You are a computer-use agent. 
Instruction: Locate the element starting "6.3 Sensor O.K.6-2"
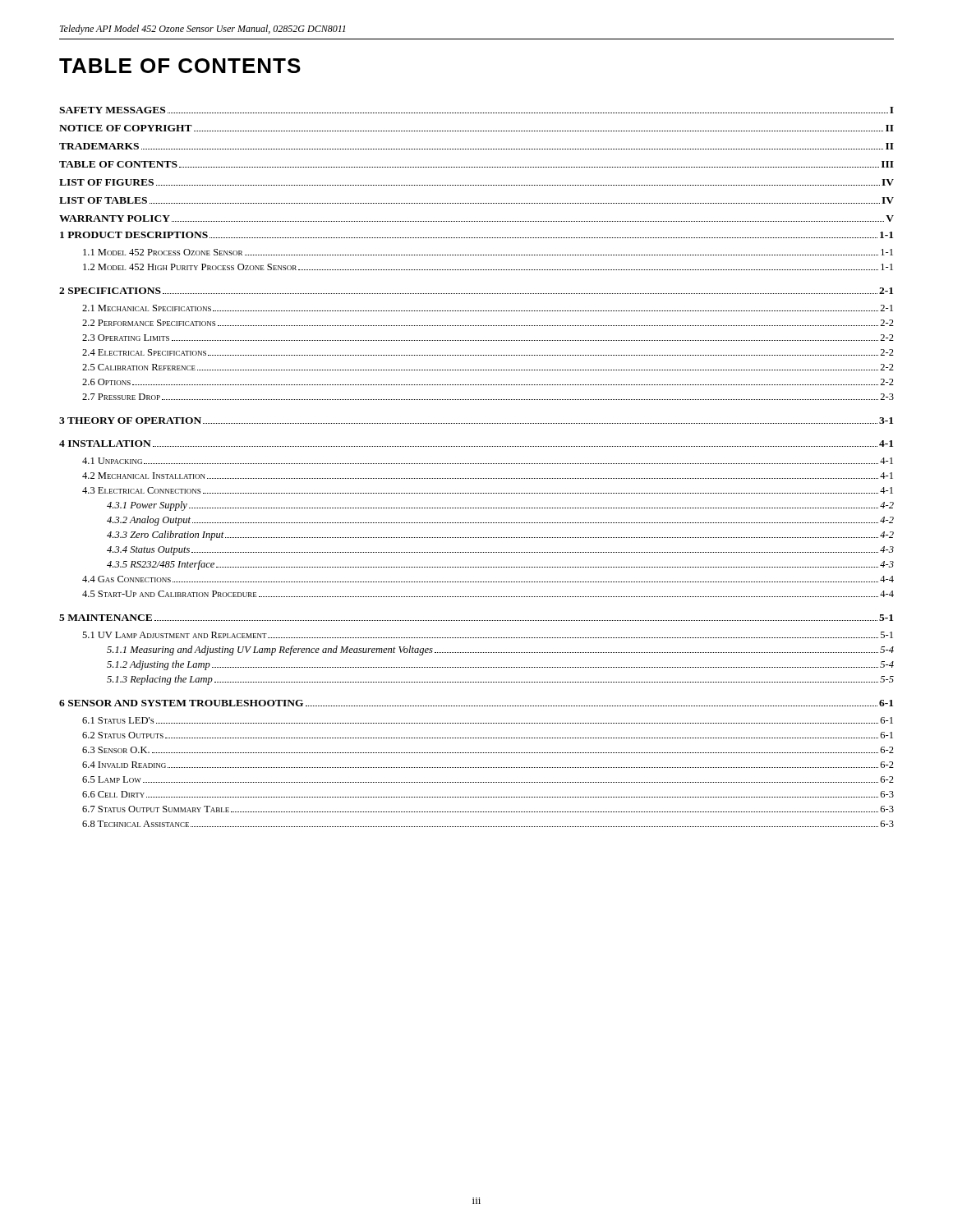pyautogui.click(x=488, y=750)
